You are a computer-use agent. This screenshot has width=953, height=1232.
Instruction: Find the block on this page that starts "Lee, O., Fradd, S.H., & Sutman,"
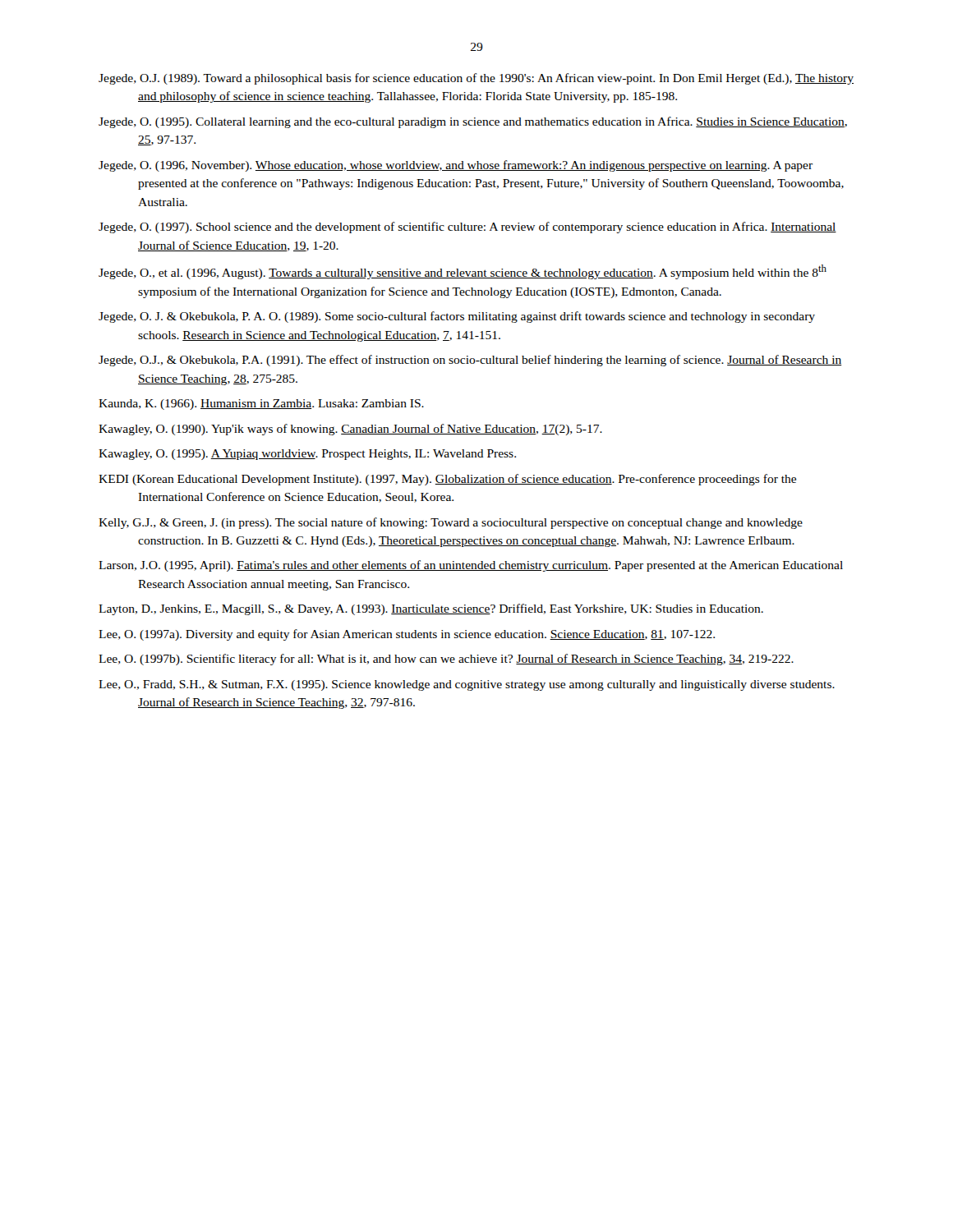tap(467, 693)
